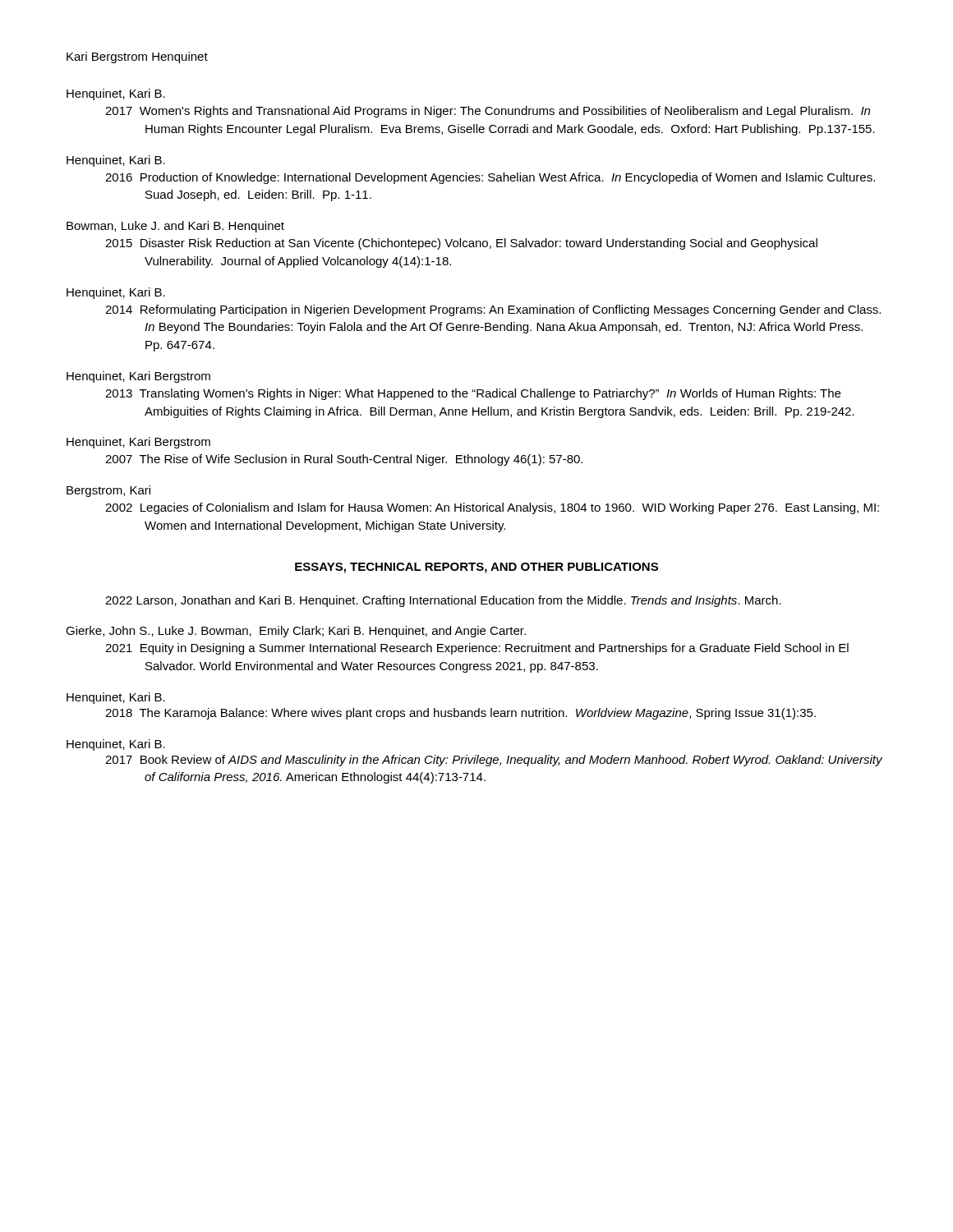The width and height of the screenshot is (953, 1232).
Task: Click on the list item that says "Gierke, John S.,"
Action: [x=476, y=649]
